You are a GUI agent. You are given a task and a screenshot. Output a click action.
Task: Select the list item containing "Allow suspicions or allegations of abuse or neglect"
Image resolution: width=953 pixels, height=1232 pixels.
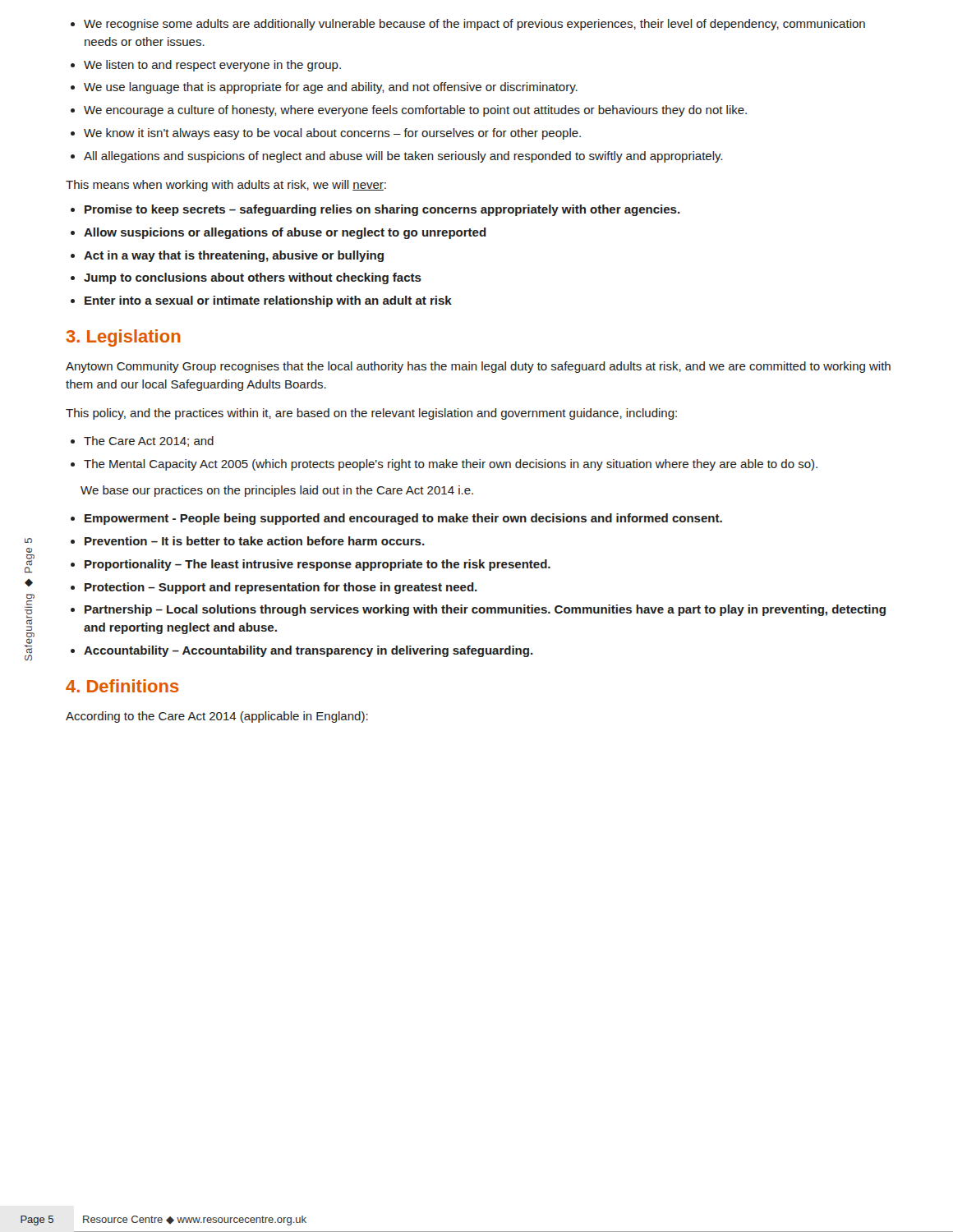pyautogui.click(x=285, y=232)
